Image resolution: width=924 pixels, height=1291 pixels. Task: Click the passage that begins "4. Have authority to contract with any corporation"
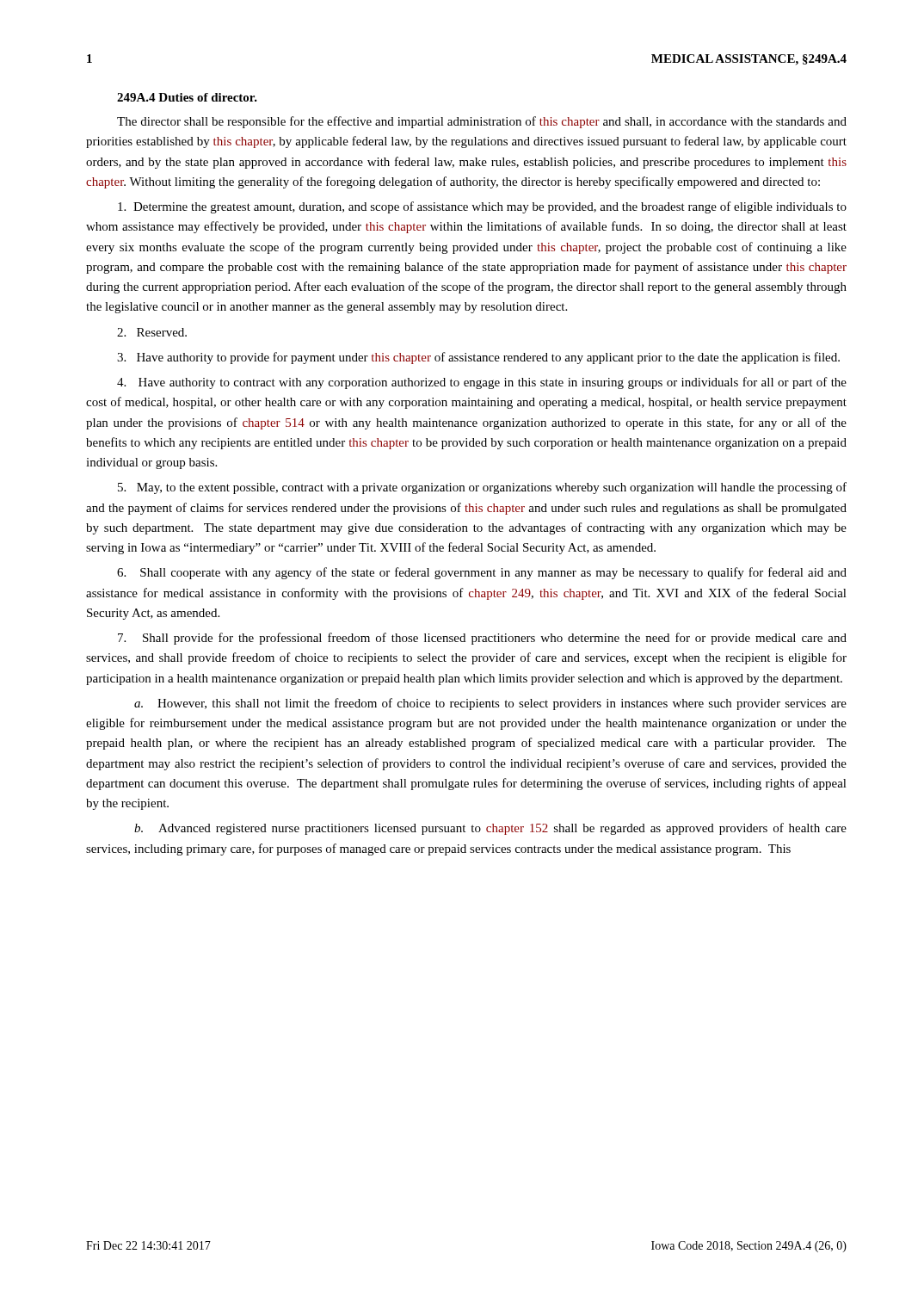(466, 423)
